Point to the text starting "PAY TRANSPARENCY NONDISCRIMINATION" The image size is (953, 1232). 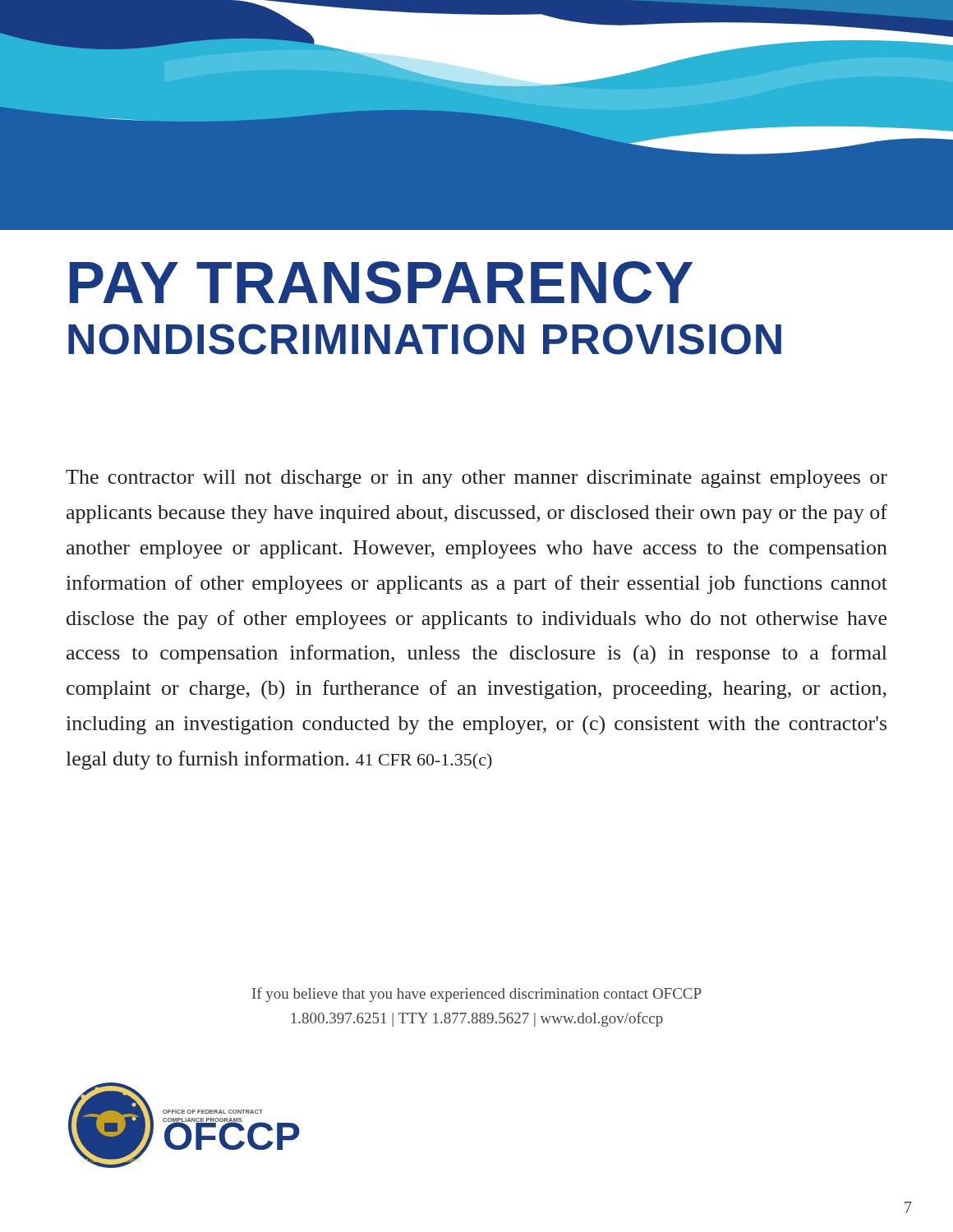(476, 308)
